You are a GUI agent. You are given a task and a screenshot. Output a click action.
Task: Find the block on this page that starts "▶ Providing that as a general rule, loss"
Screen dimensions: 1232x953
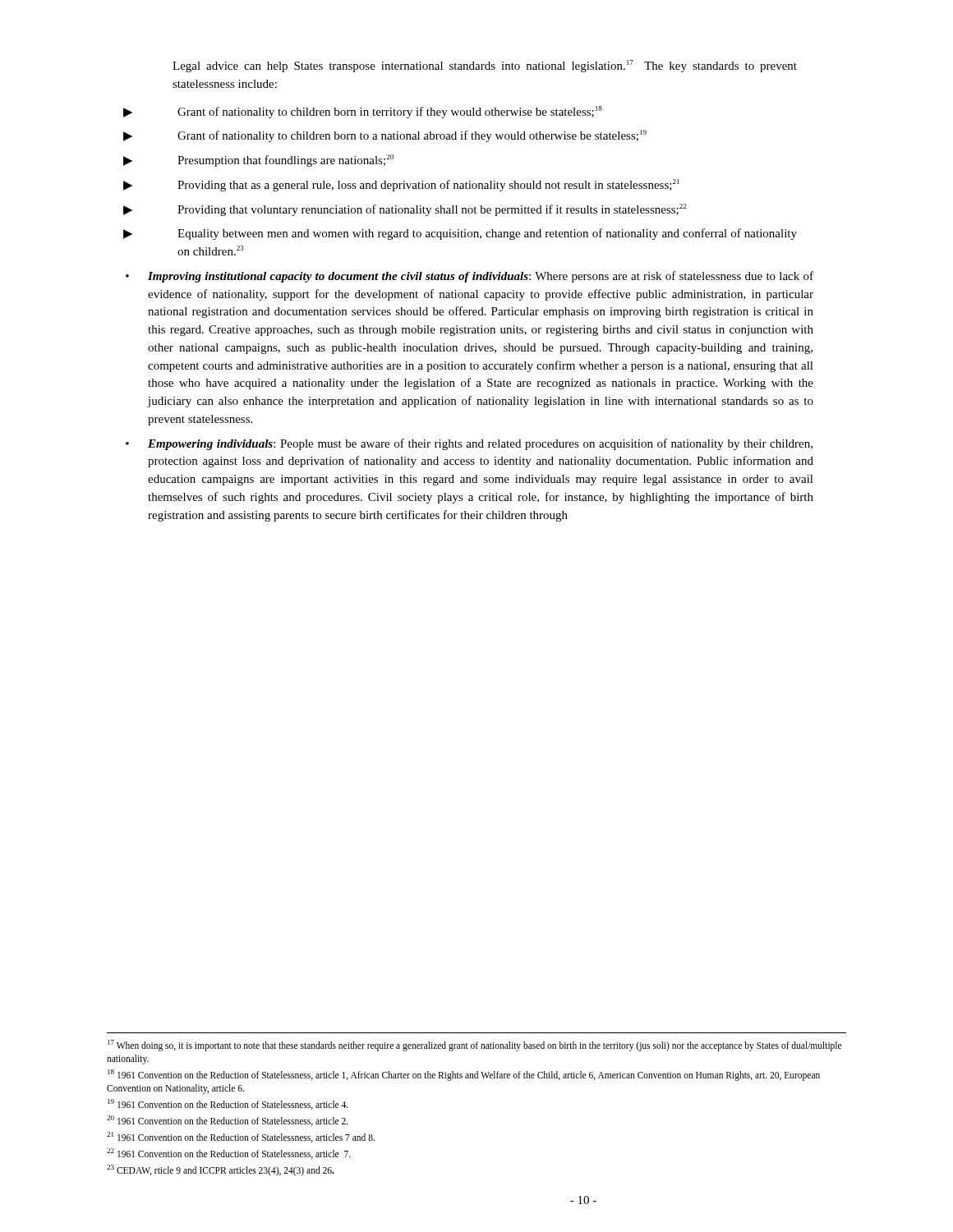[452, 185]
